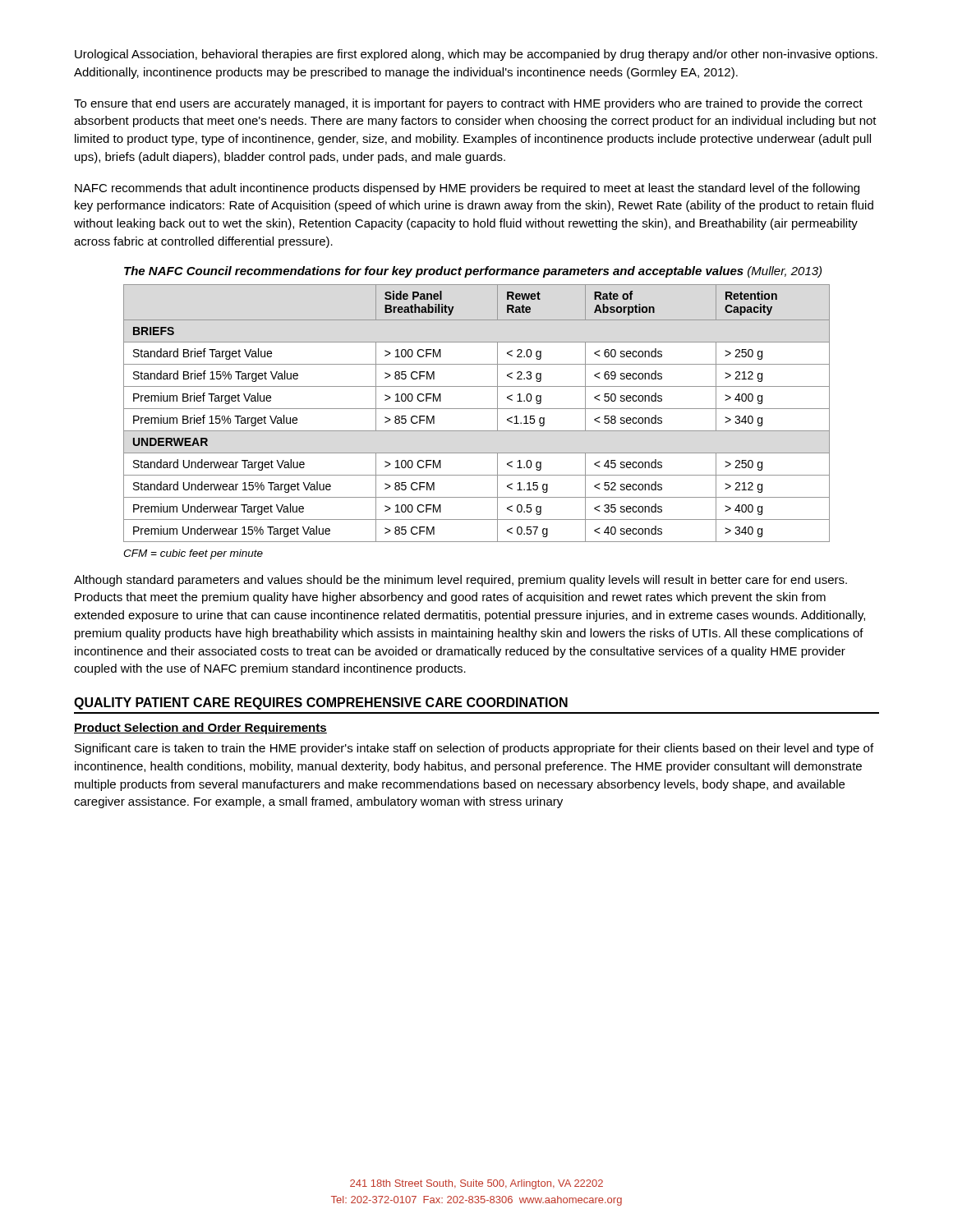Where is the section header that starts "Product Selection and"?

click(x=200, y=727)
